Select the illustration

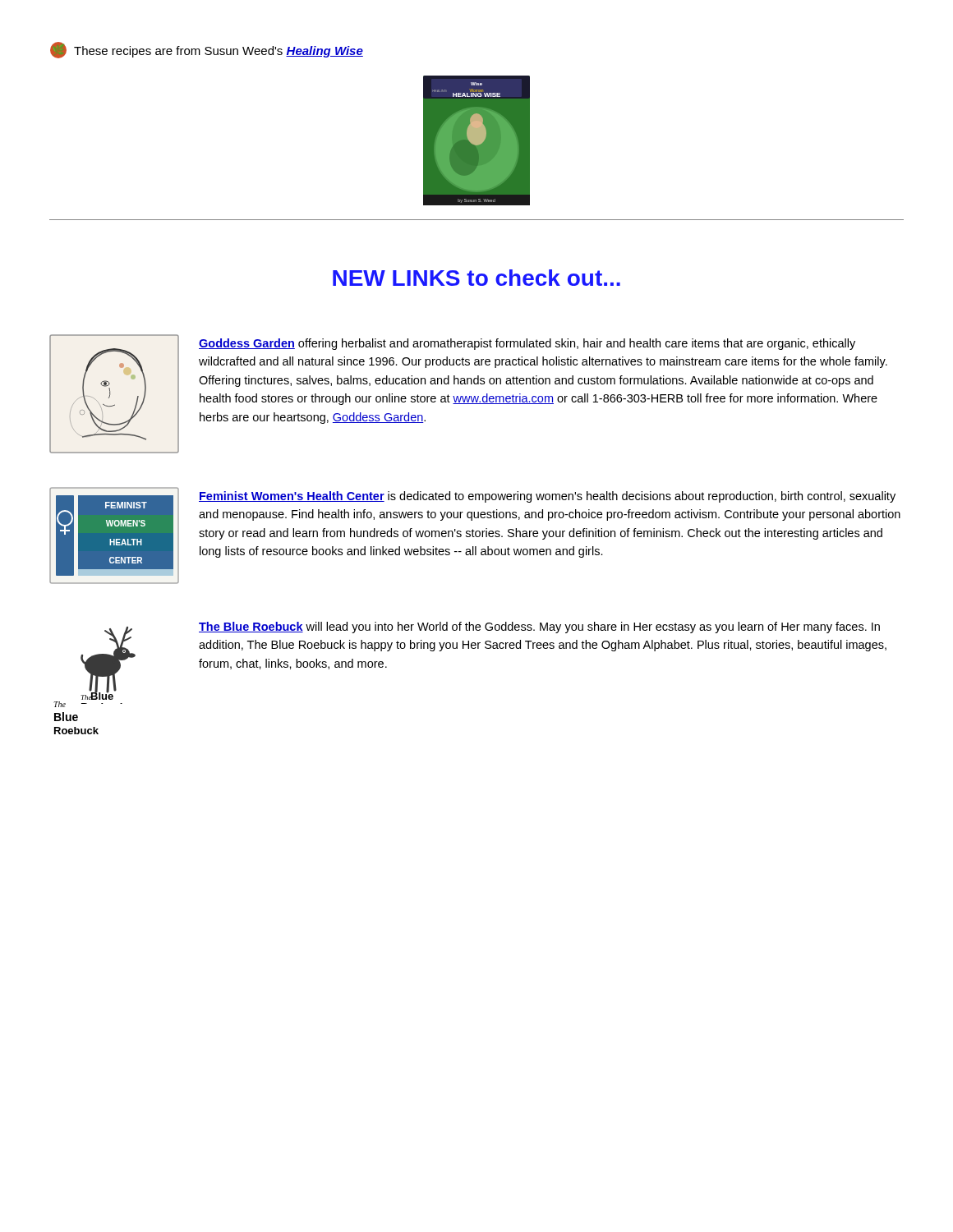[115, 395]
